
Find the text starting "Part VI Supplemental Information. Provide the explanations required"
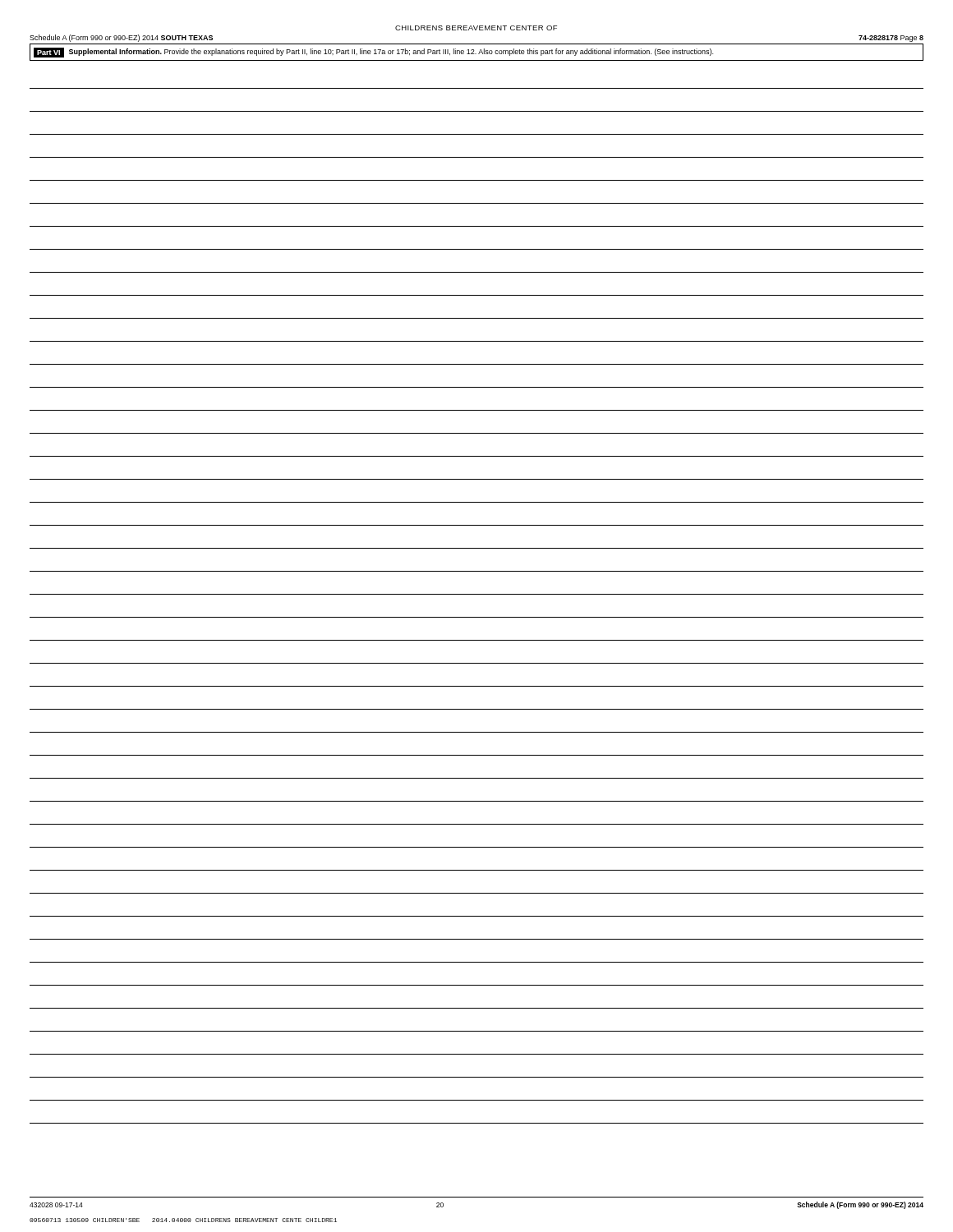[374, 52]
